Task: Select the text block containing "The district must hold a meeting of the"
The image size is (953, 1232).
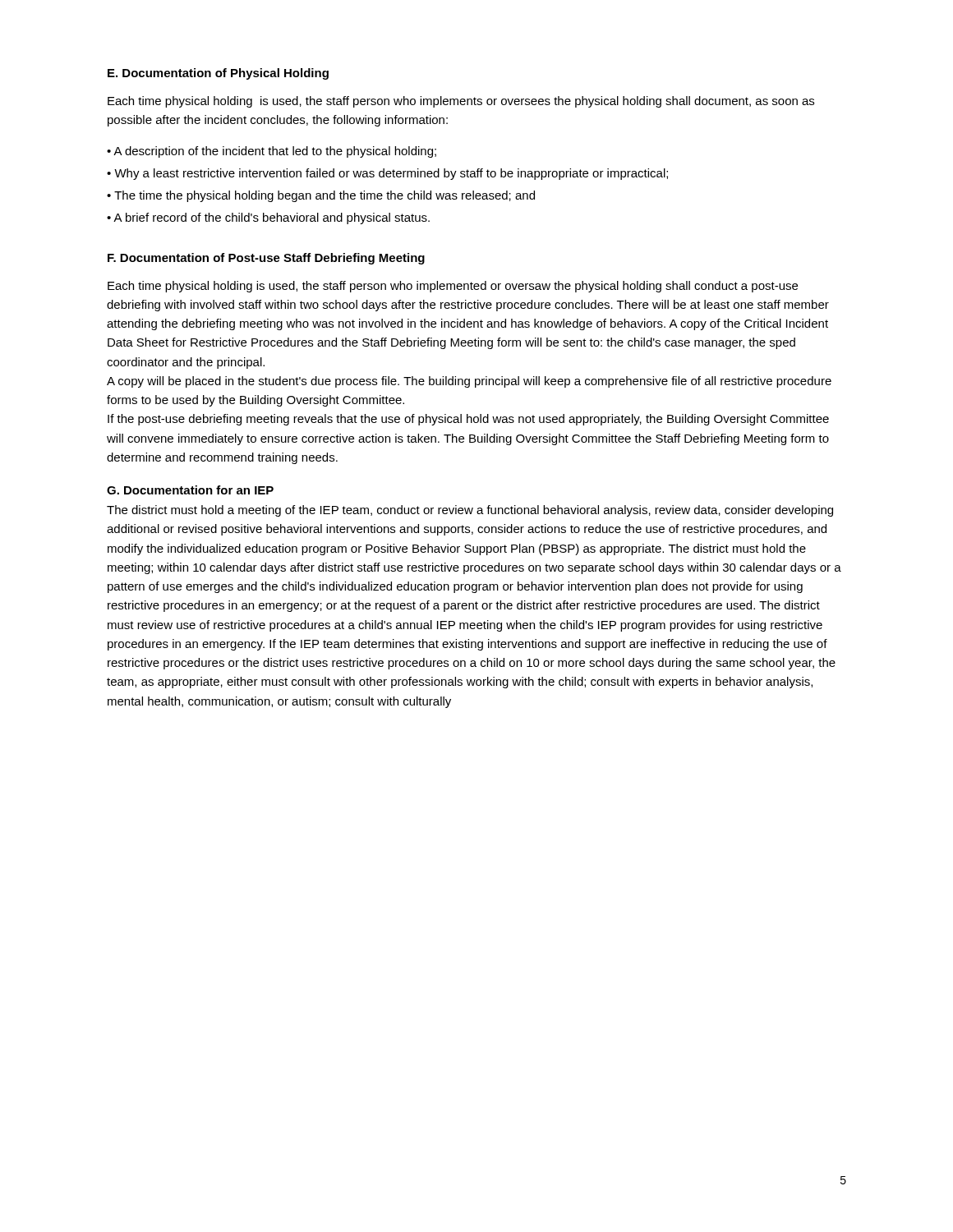Action: [474, 605]
